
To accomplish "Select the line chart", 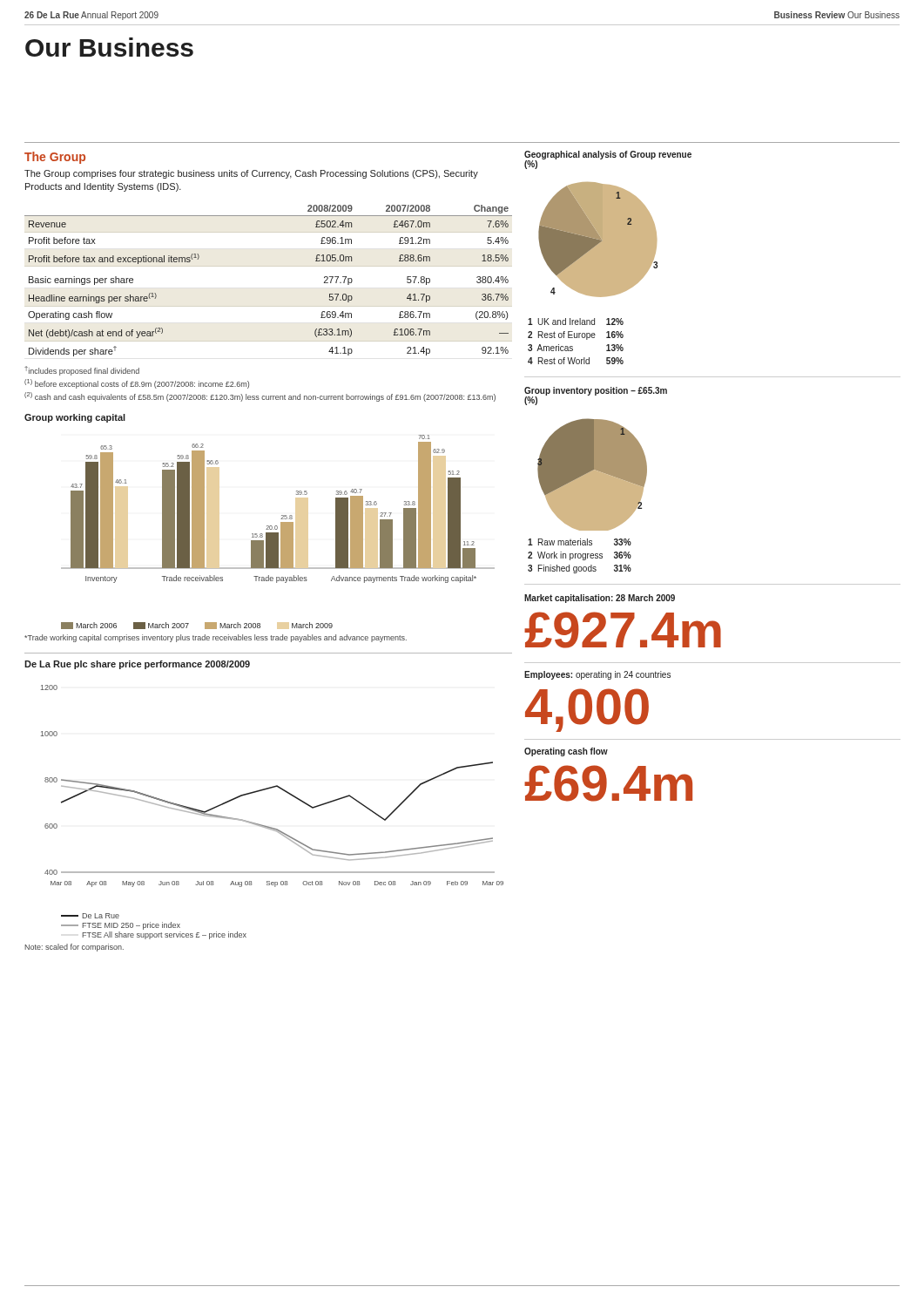I will (x=266, y=806).
